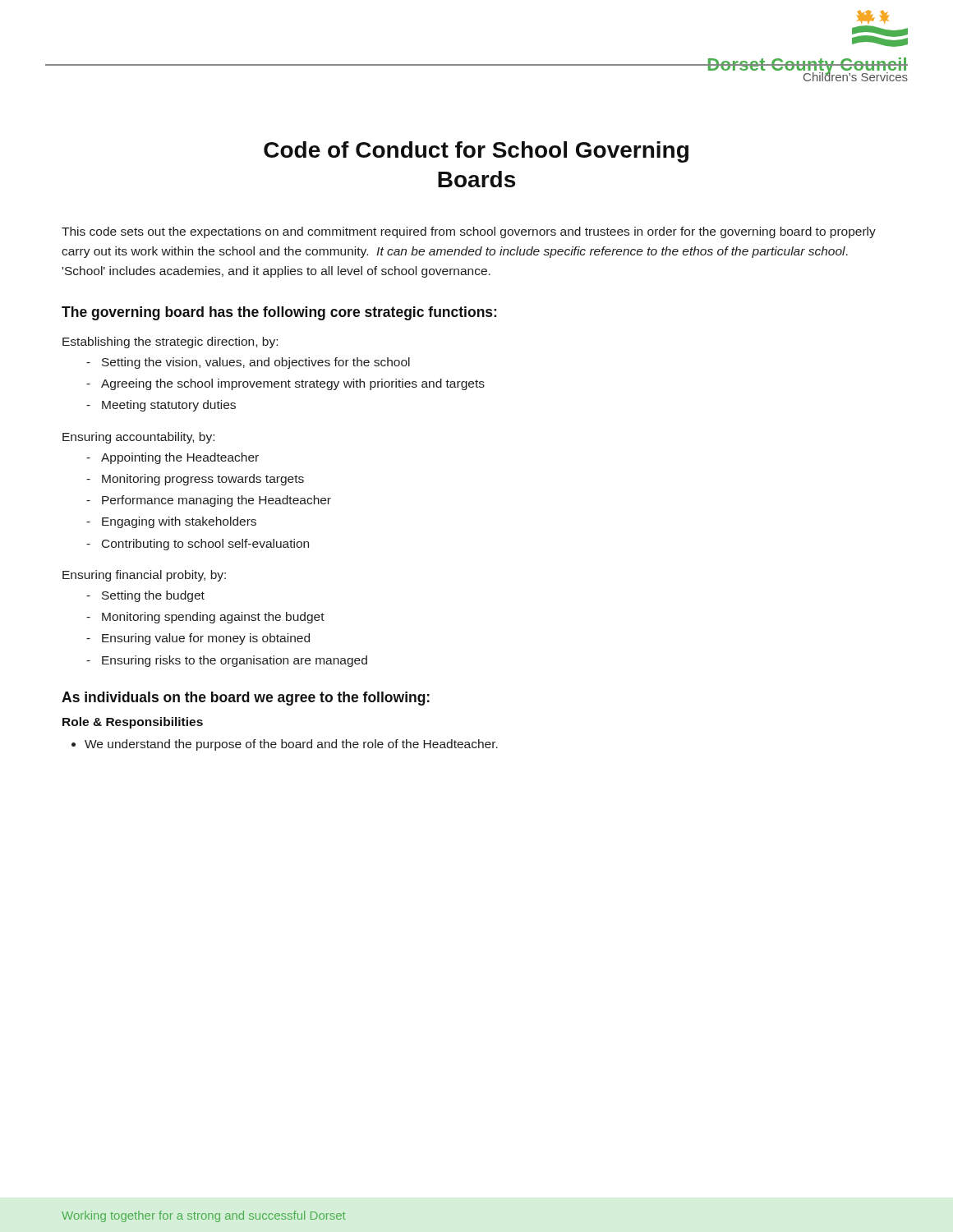
Task: Navigate to the block starting "Role & Responsibilities"
Action: pos(133,723)
